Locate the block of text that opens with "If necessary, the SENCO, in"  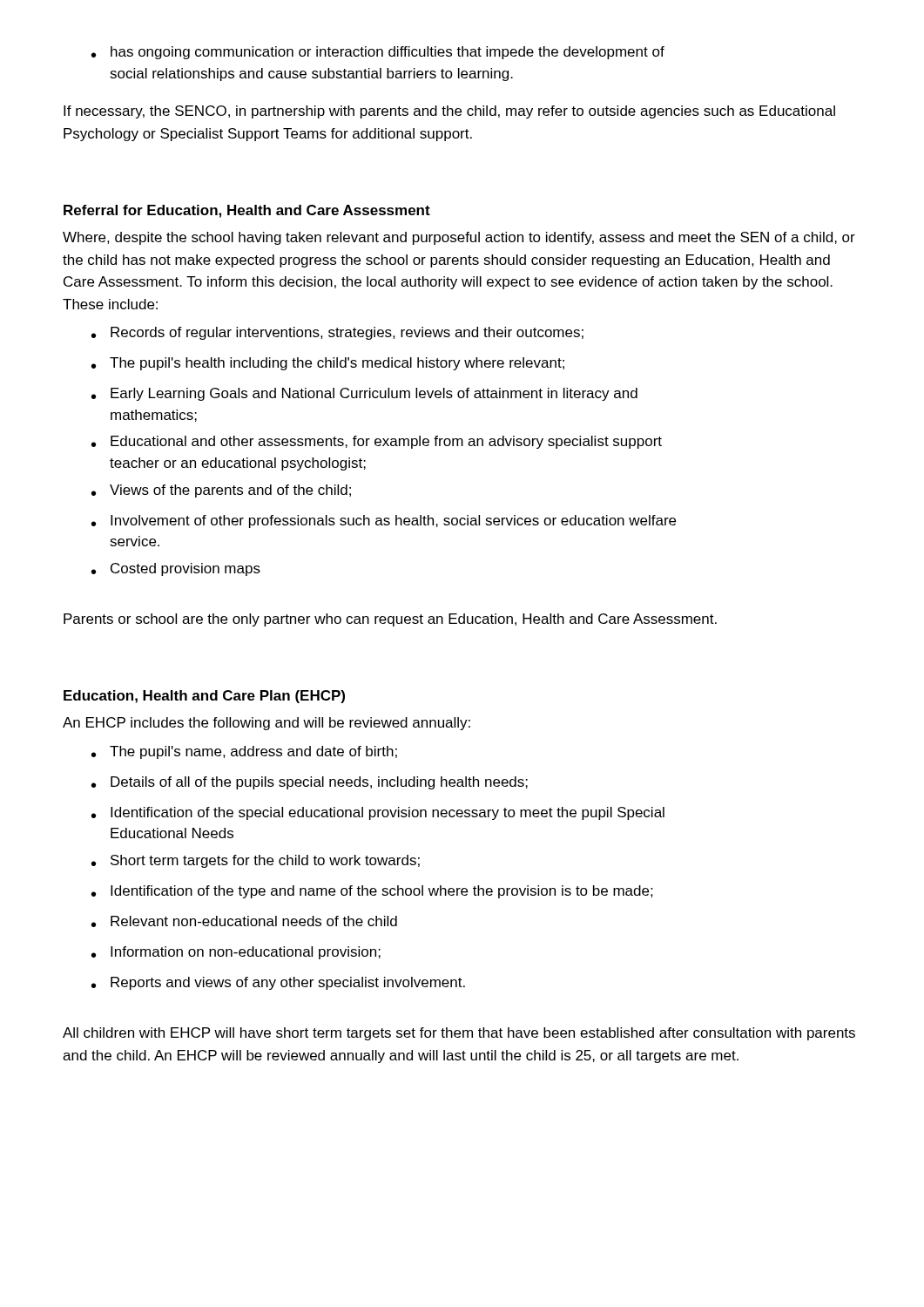(462, 123)
